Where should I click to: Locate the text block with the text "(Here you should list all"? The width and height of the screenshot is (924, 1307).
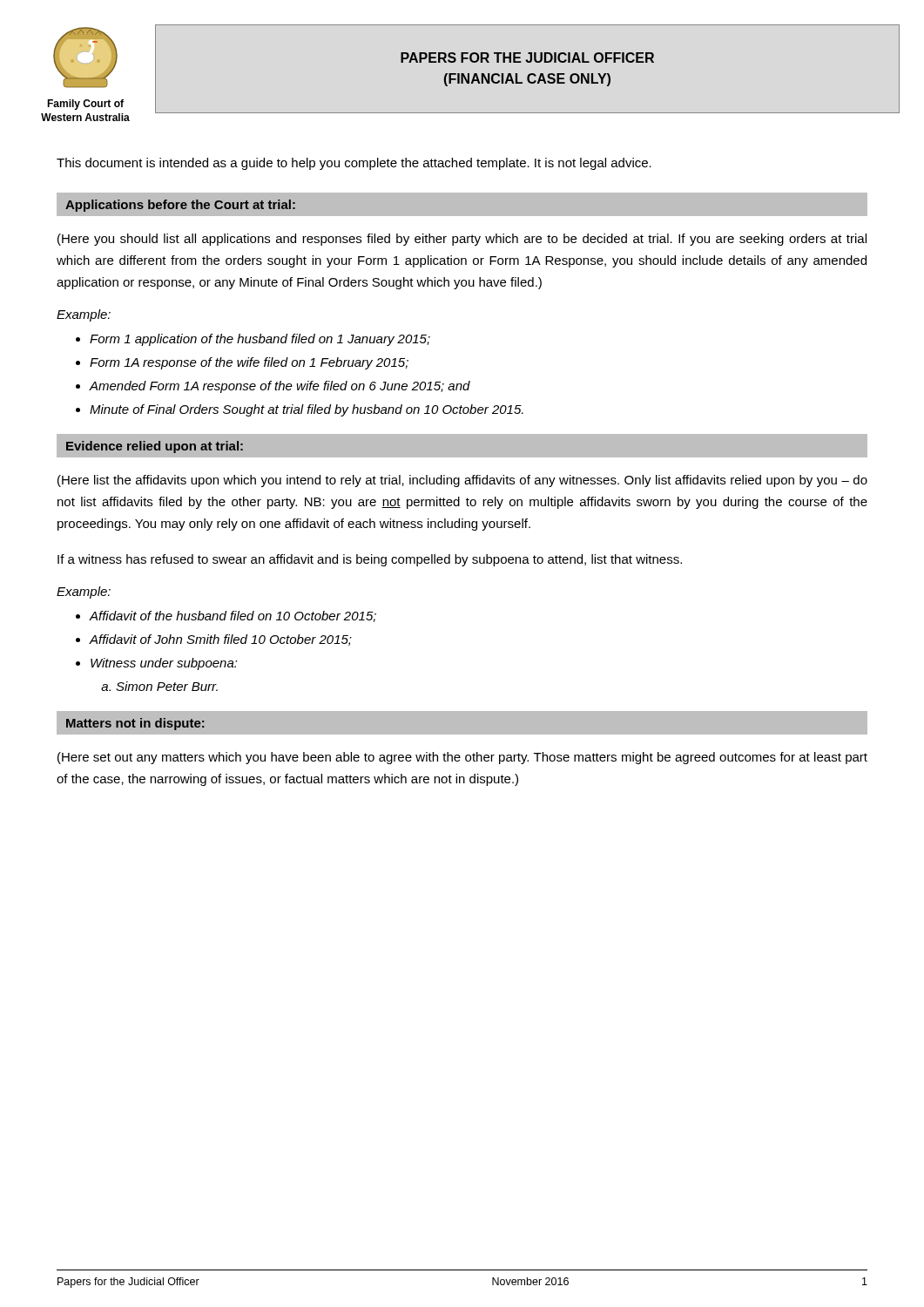pos(462,260)
